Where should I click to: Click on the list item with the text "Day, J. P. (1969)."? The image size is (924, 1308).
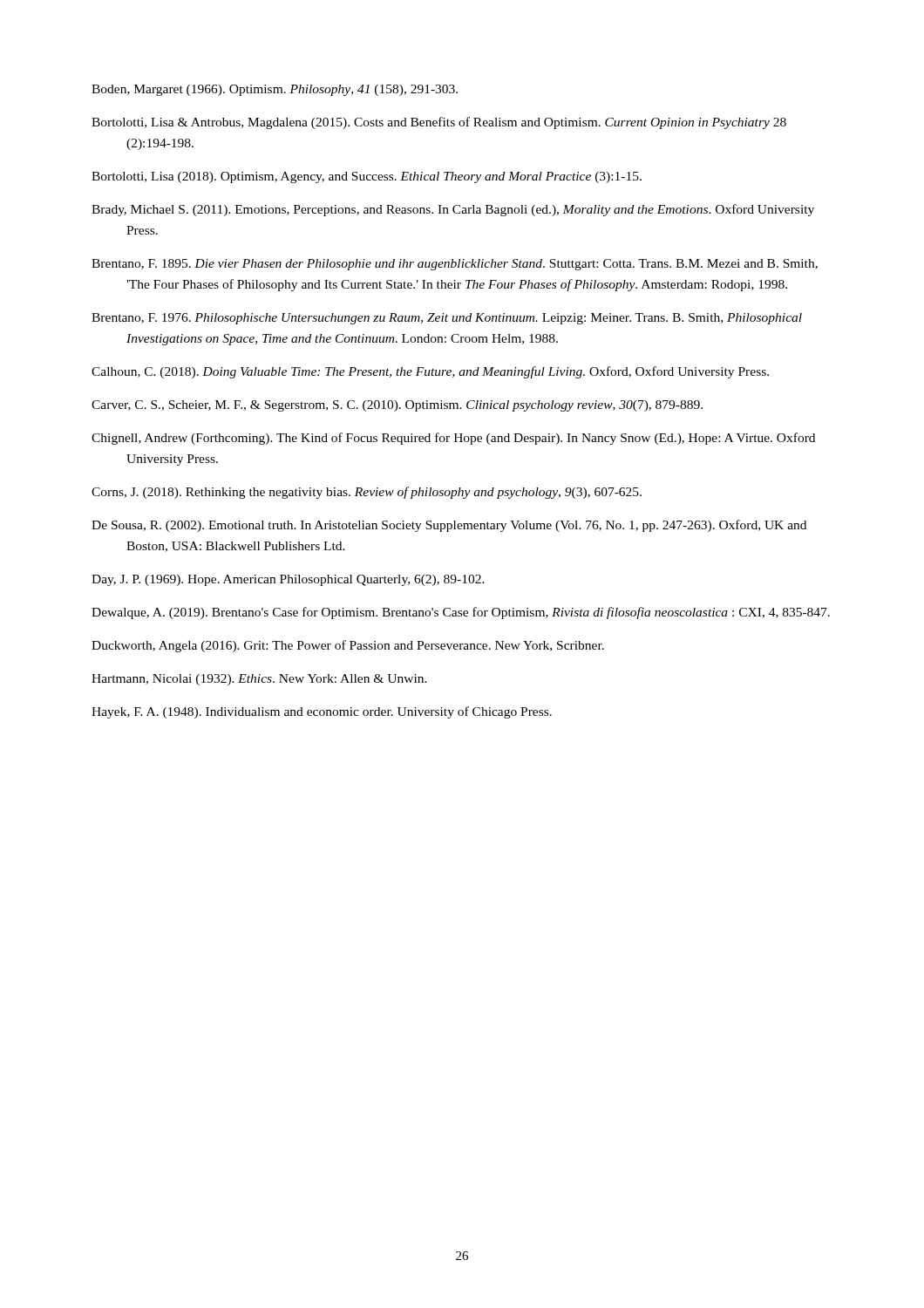288,579
